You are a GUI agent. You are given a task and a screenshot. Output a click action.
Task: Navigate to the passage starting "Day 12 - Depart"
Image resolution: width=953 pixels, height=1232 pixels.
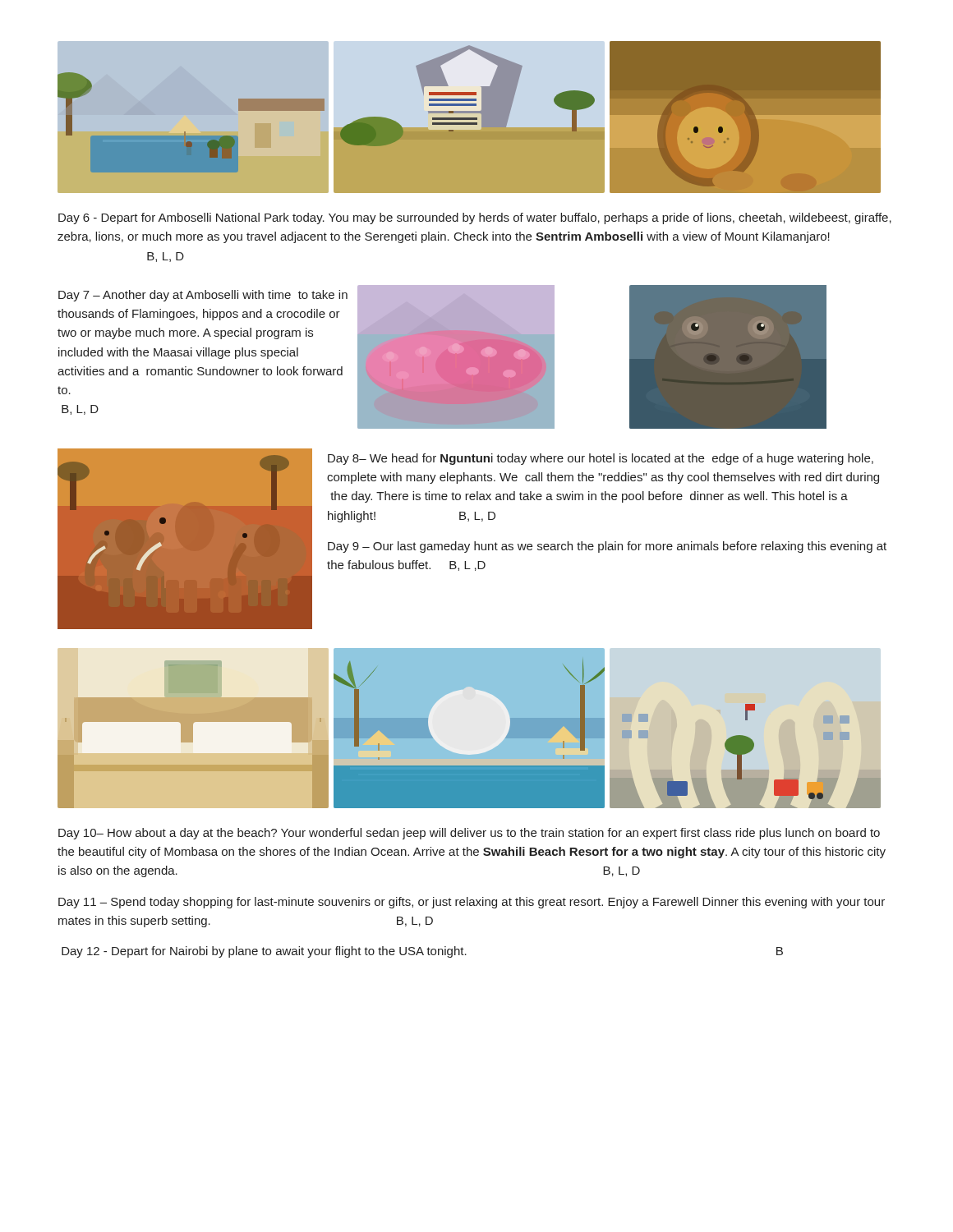420,951
